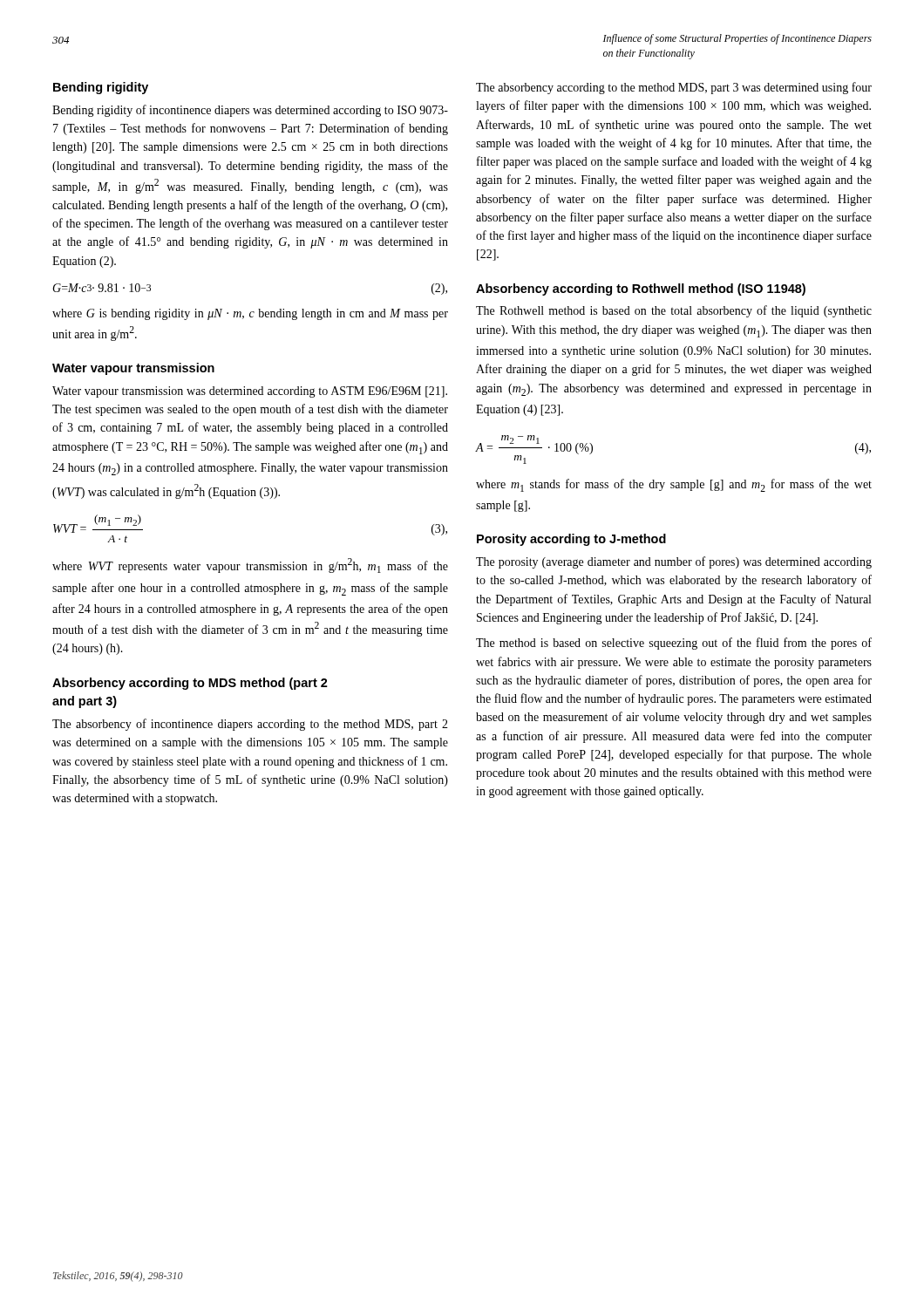
Task: Locate the block of text that opens with "The absorbency of incontinence"
Action: 250,761
